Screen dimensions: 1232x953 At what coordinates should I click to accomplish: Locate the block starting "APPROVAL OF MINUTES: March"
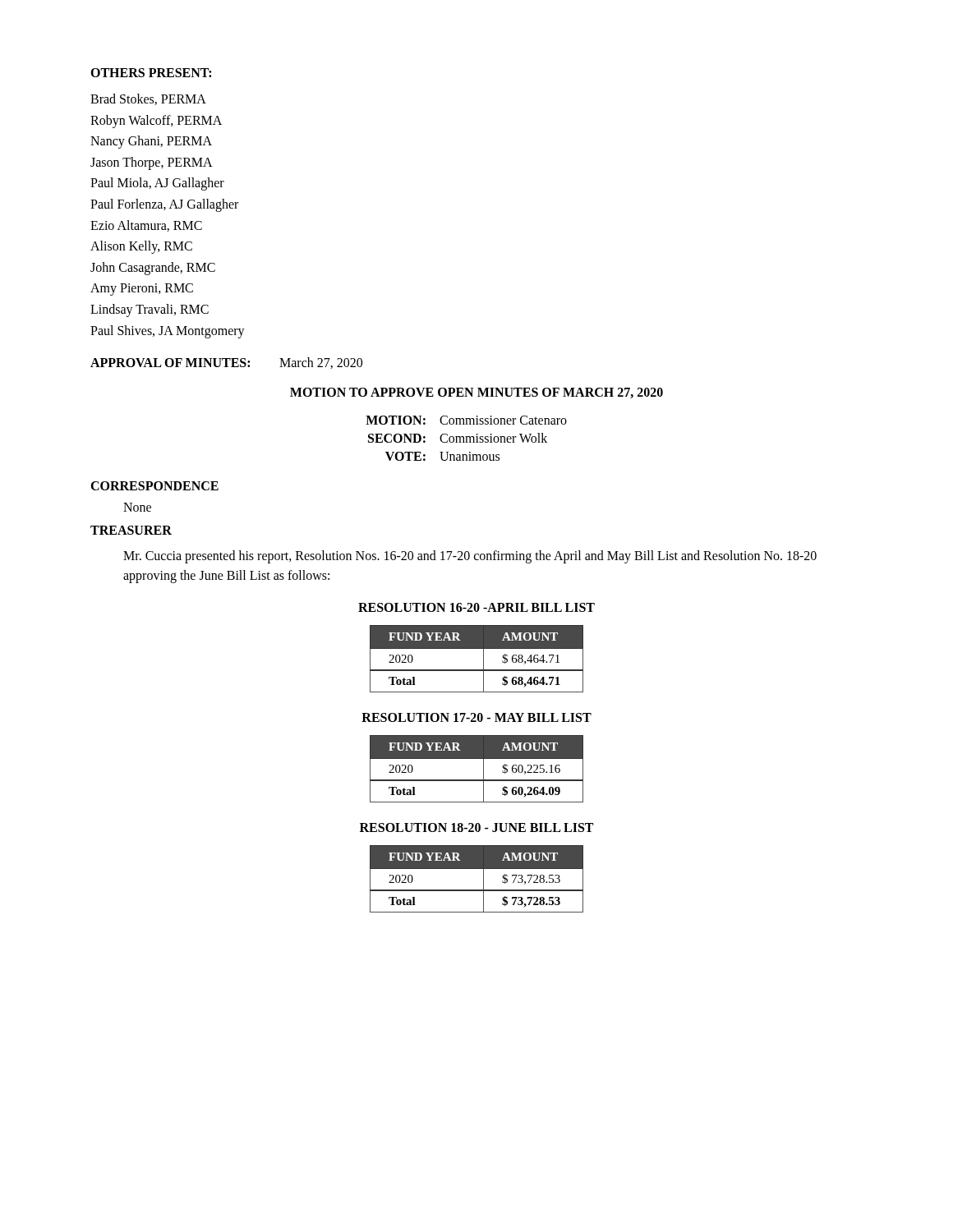(227, 363)
